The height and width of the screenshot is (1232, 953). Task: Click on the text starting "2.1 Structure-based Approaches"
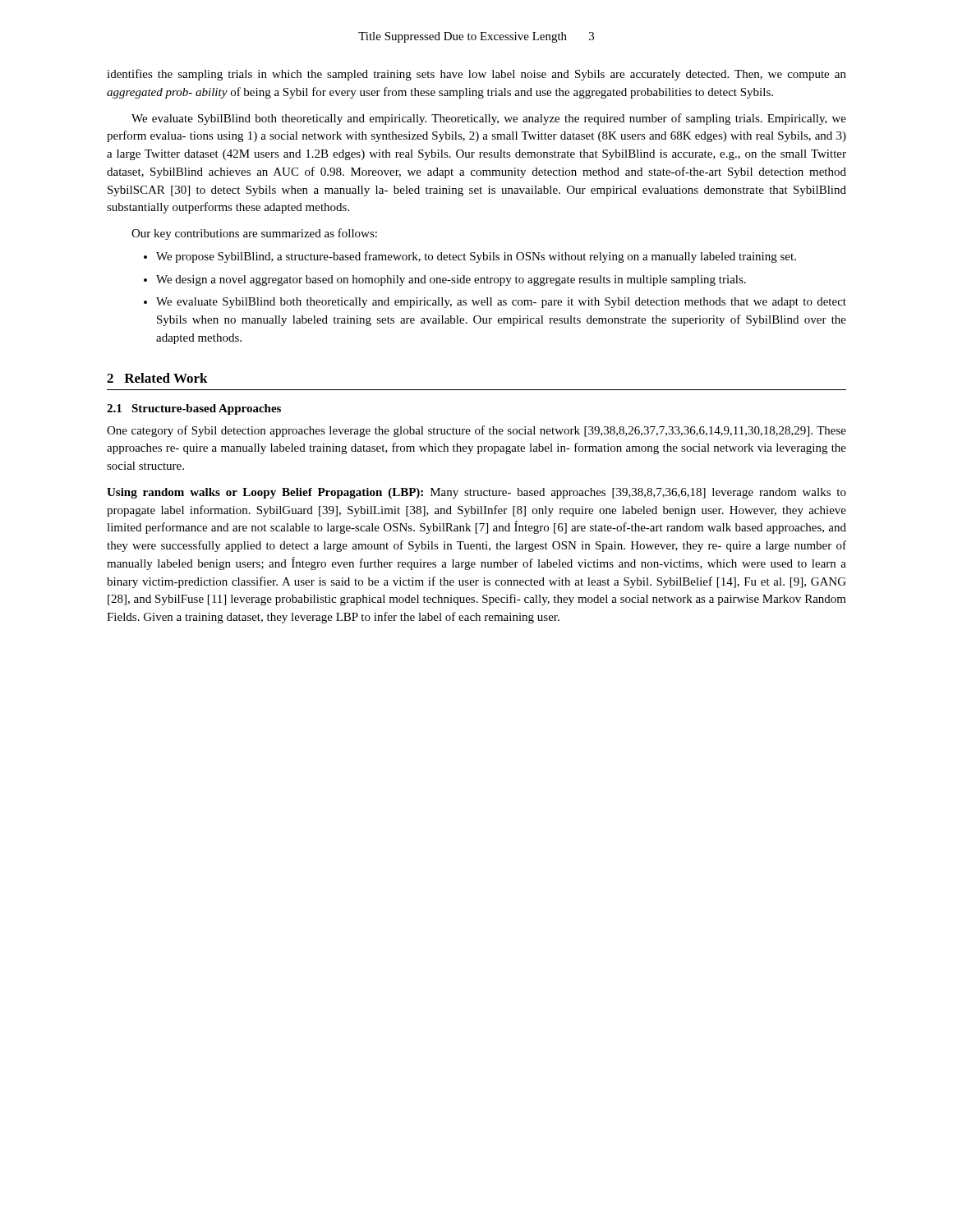tap(194, 409)
